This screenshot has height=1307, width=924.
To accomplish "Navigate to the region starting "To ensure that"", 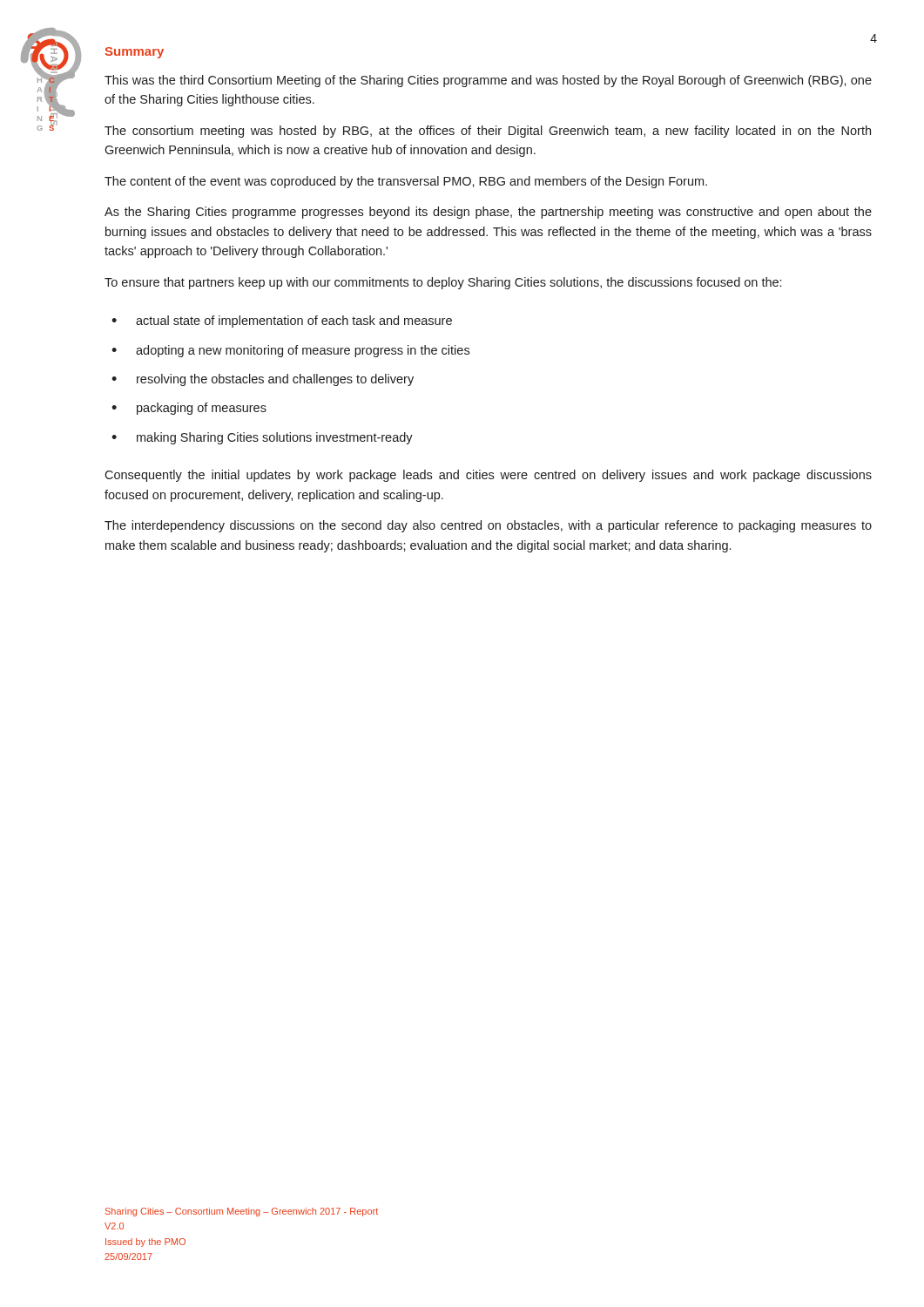I will pyautogui.click(x=444, y=282).
